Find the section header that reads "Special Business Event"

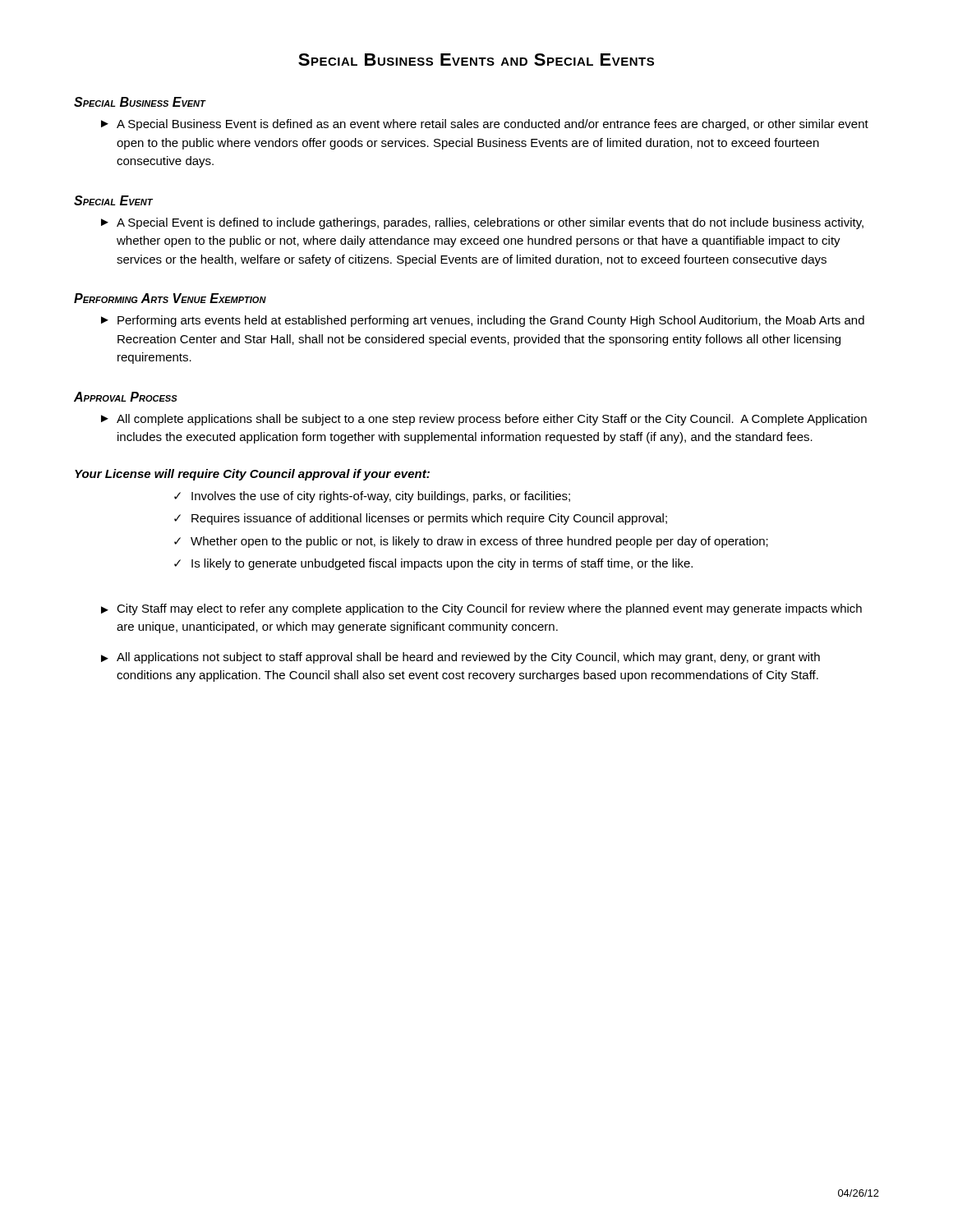[140, 102]
